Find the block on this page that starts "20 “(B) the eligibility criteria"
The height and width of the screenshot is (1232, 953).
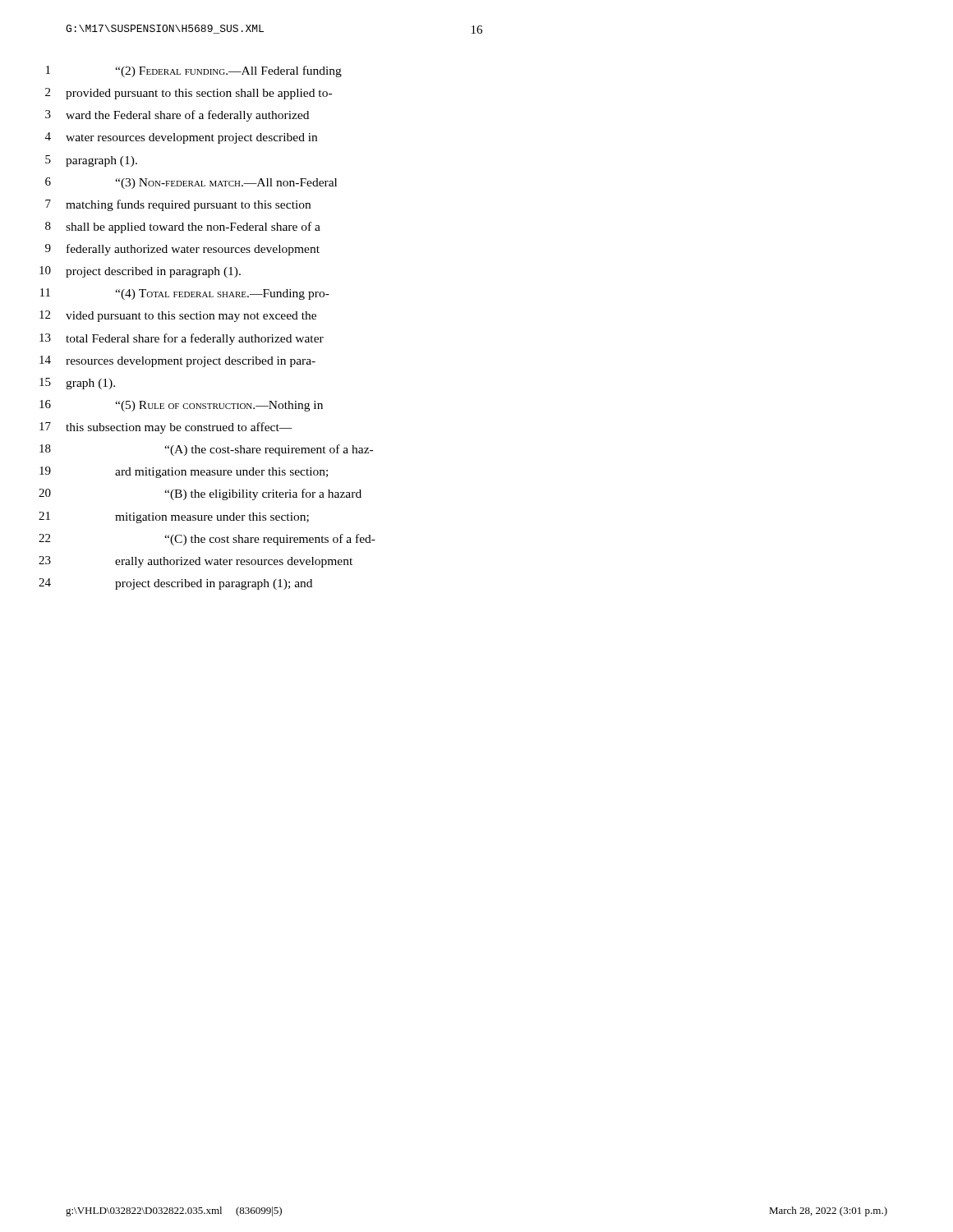click(200, 494)
